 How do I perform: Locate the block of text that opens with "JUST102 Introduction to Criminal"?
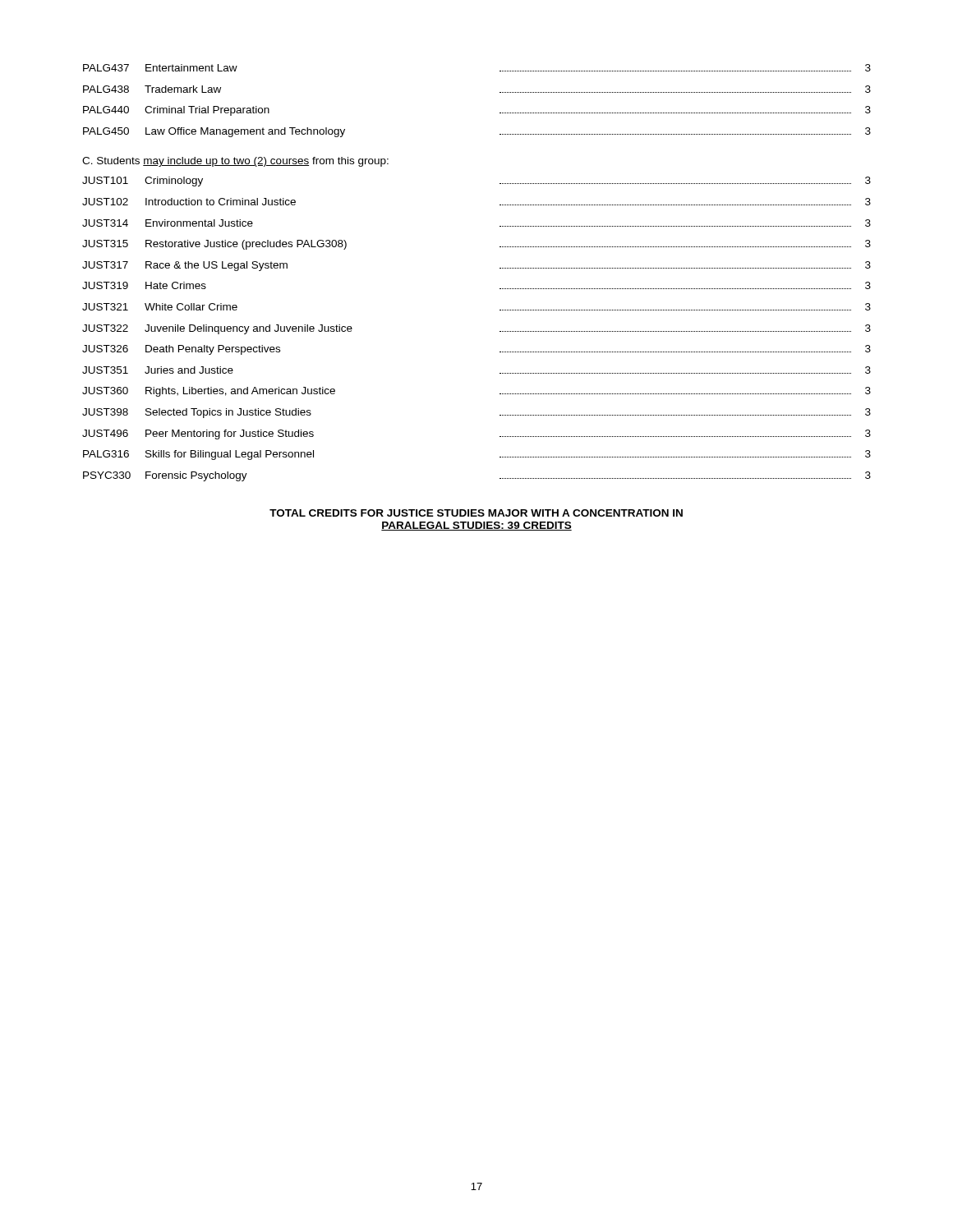[x=113, y=202]
